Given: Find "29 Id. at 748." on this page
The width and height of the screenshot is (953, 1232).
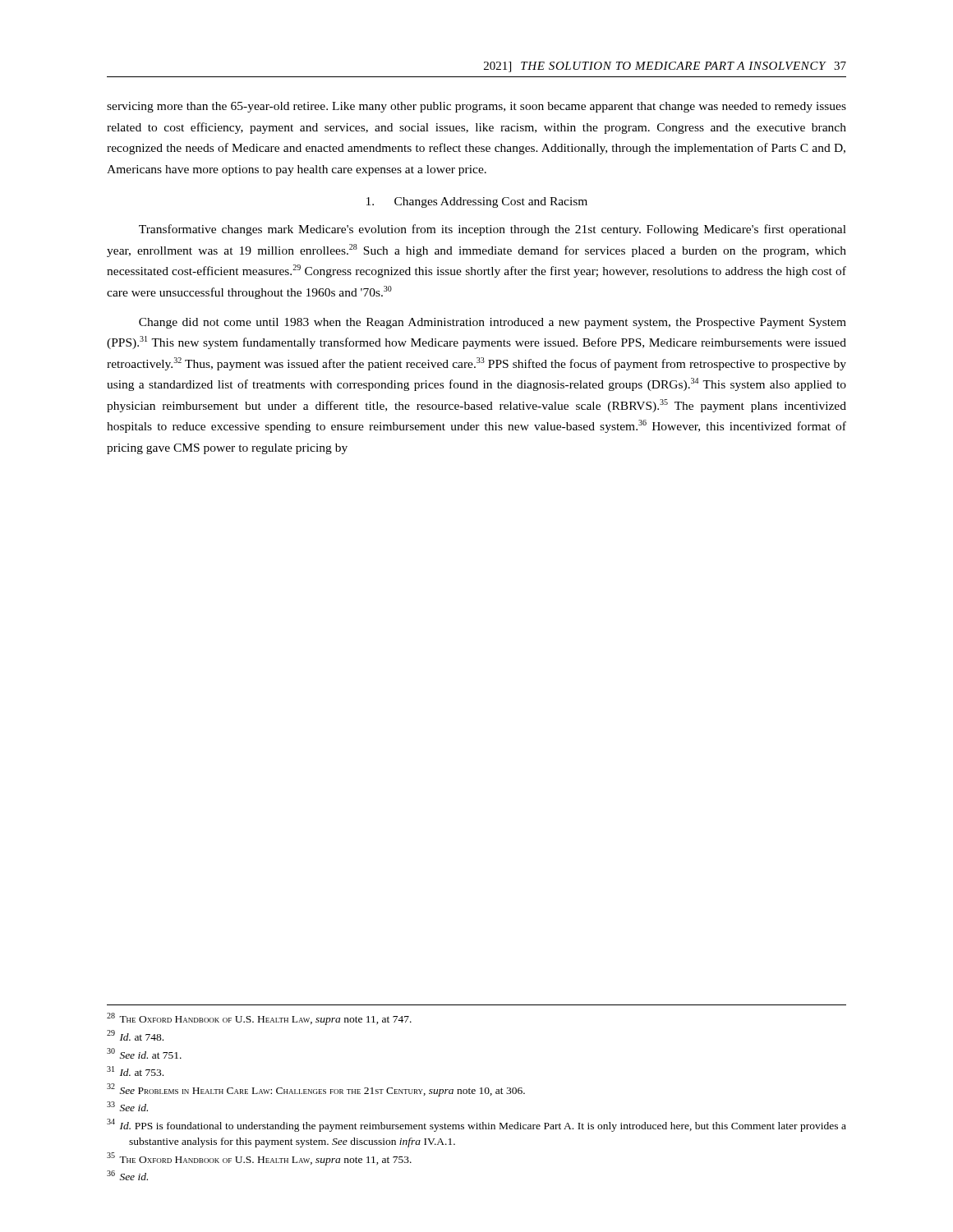Looking at the screenshot, I should pos(136,1036).
